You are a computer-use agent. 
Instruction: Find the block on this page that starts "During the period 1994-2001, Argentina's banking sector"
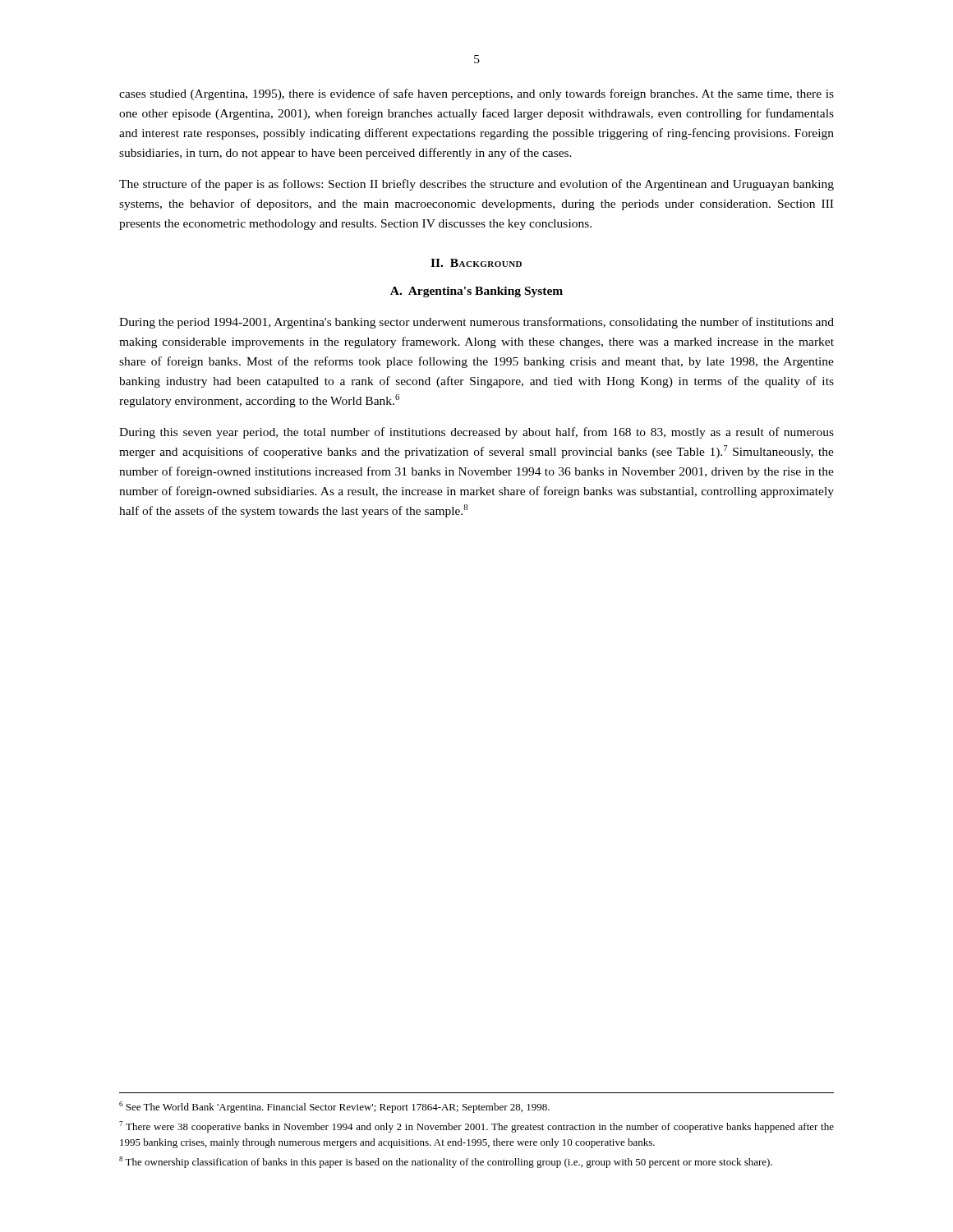pyautogui.click(x=476, y=362)
